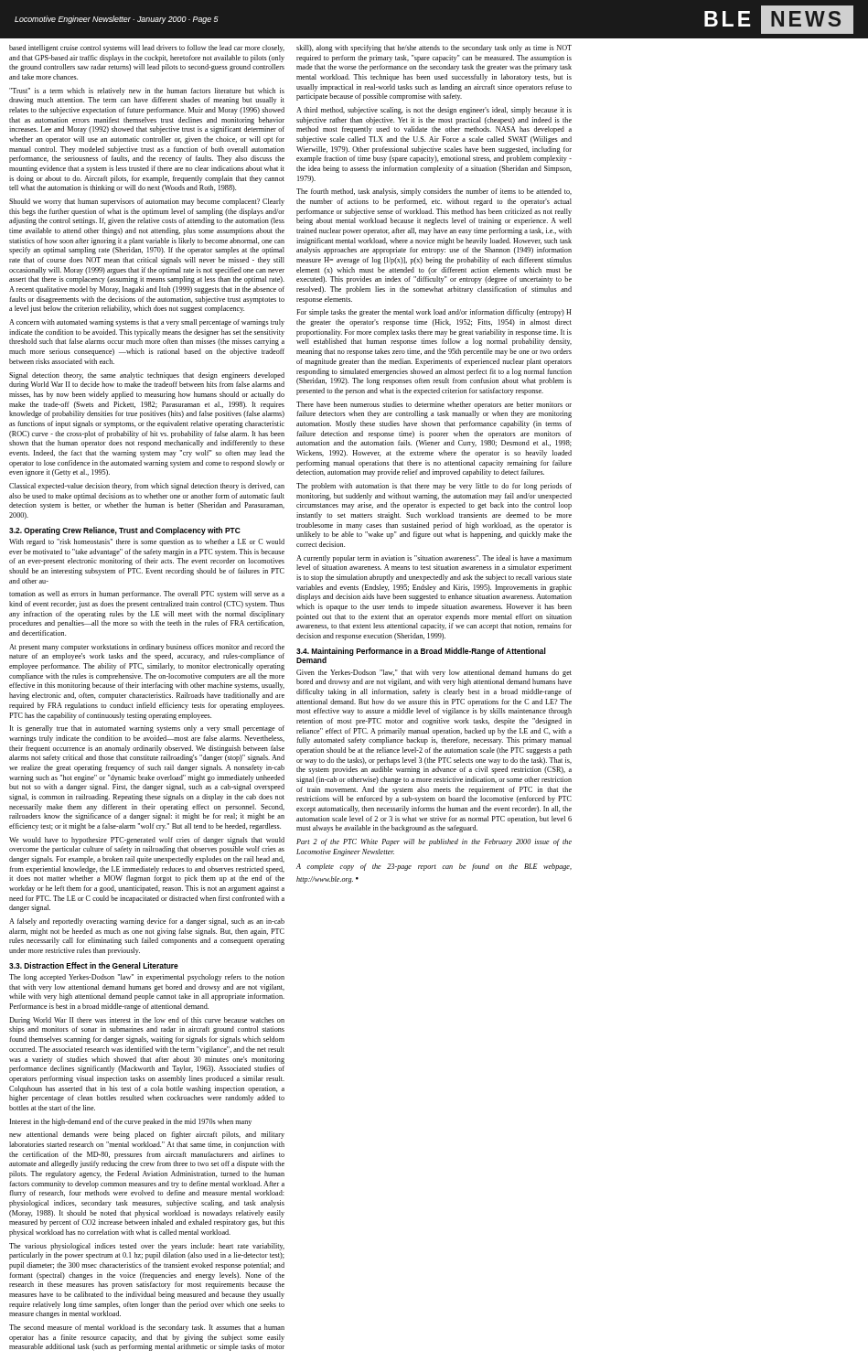The height and width of the screenshot is (1372, 868).
Task: Locate the block of text that opens with "The second measure of mental"
Action: point(290,698)
